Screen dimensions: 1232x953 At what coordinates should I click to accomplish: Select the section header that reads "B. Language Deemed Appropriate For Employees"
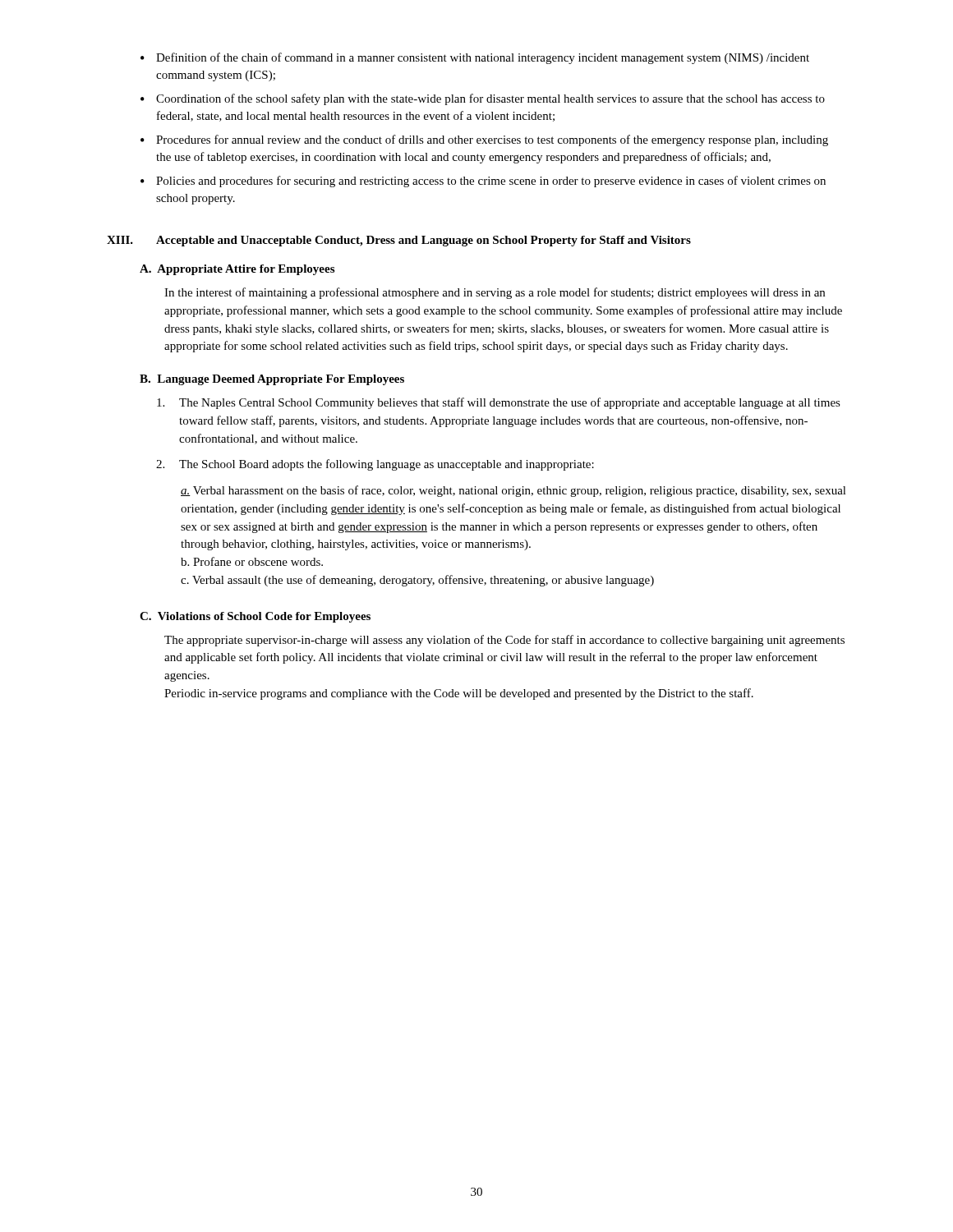click(272, 379)
